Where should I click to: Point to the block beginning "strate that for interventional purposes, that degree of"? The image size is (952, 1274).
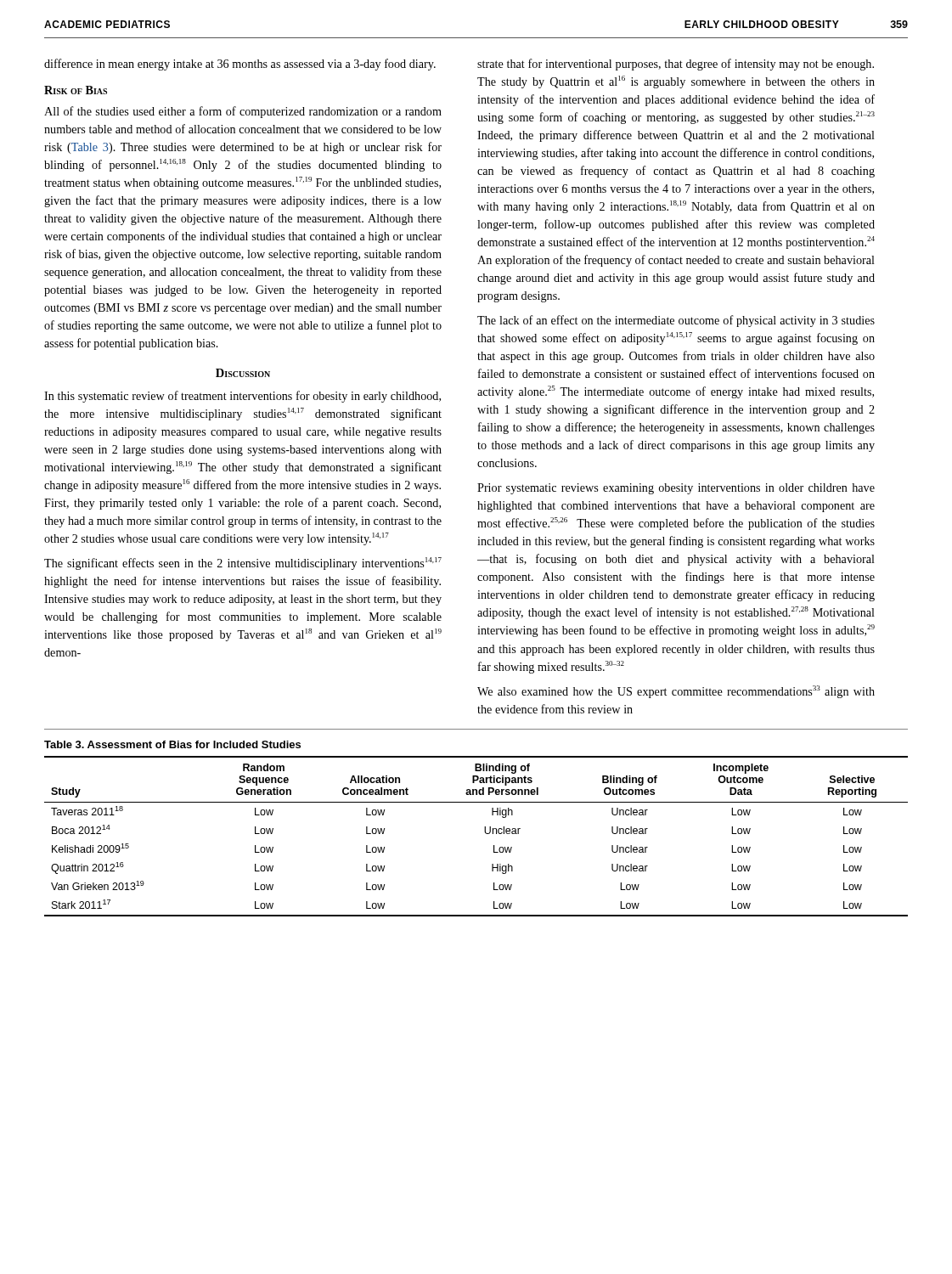tap(676, 387)
